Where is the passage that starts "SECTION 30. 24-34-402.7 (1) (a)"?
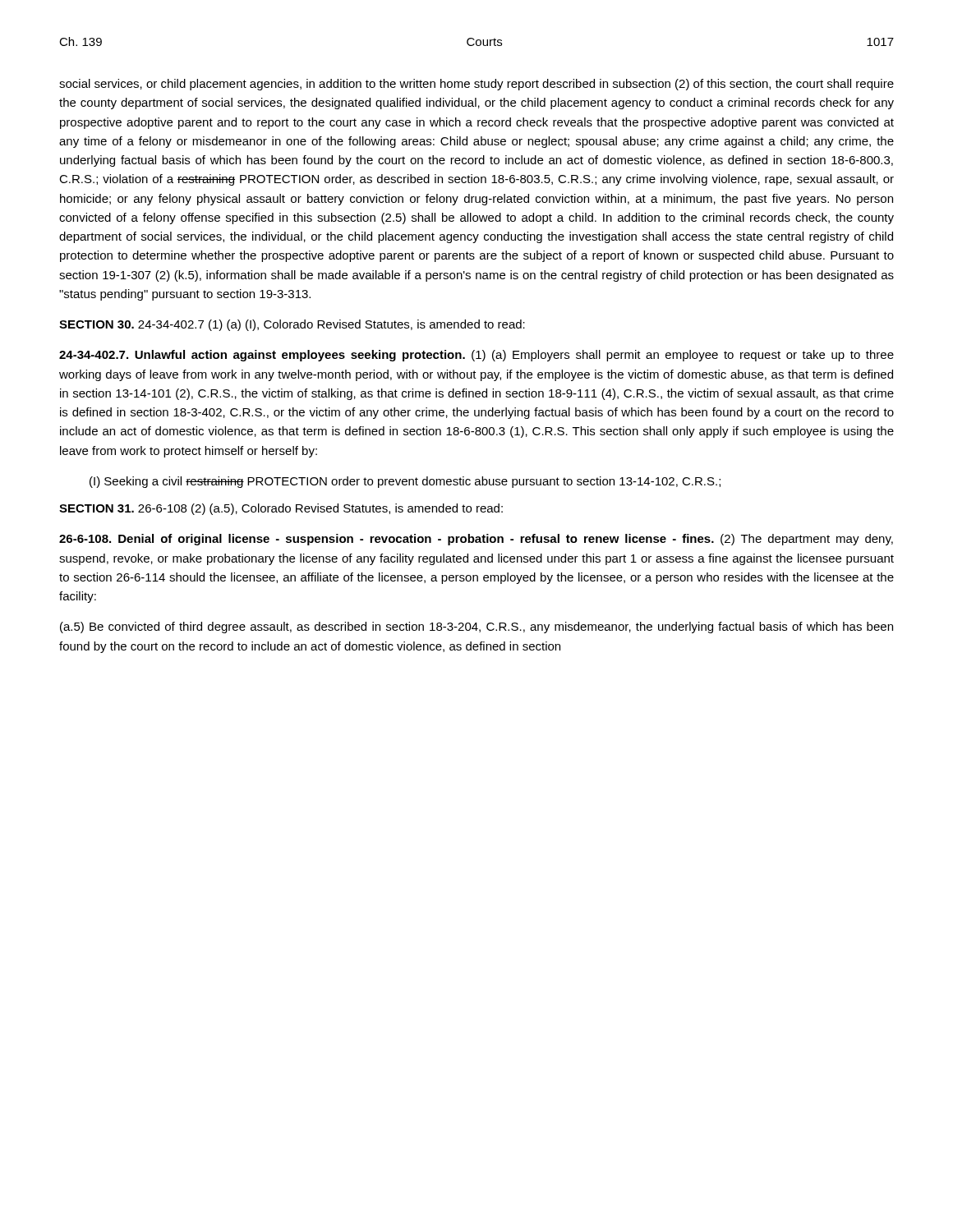This screenshot has width=953, height=1232. pos(476,324)
